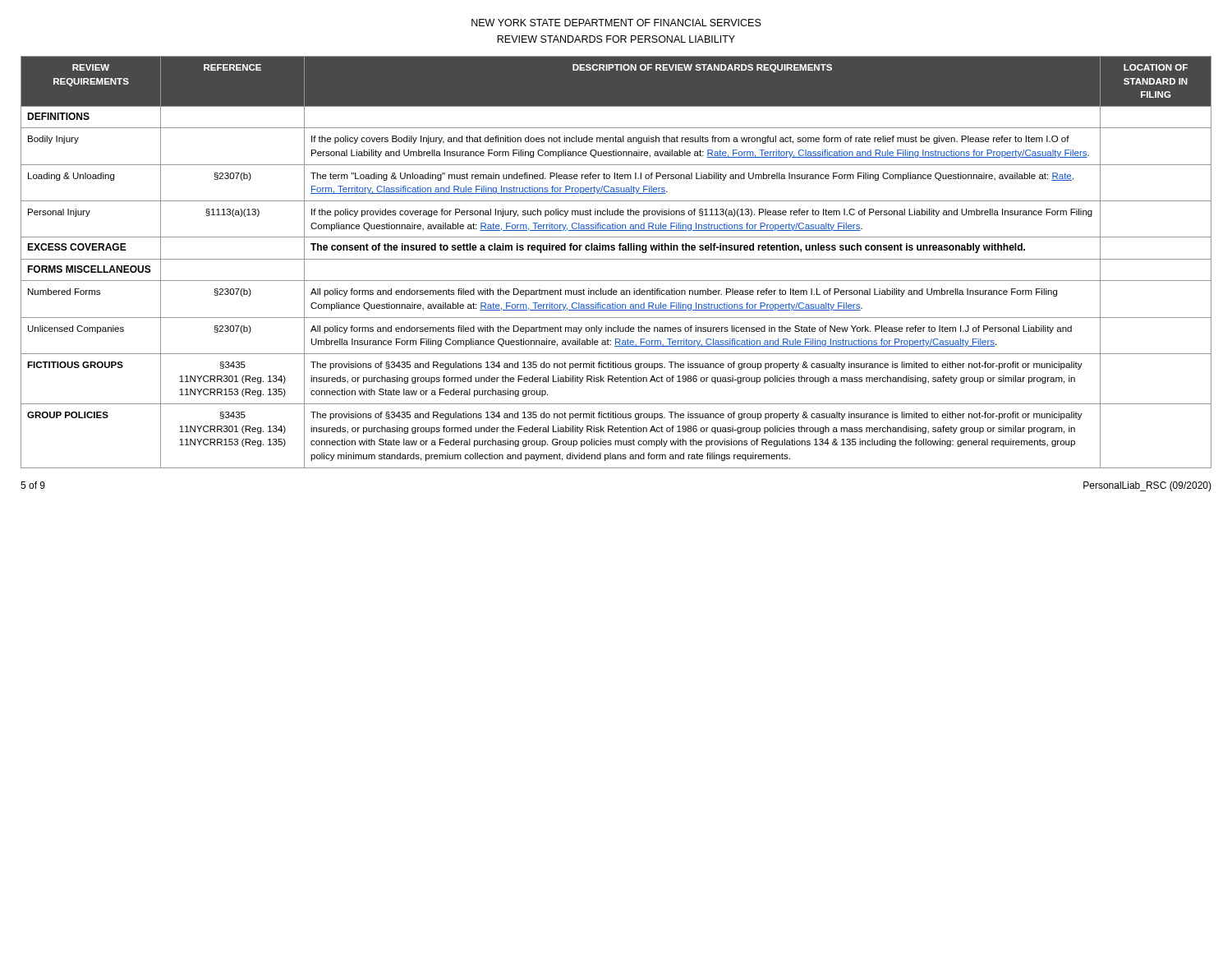Find a table

click(x=616, y=262)
